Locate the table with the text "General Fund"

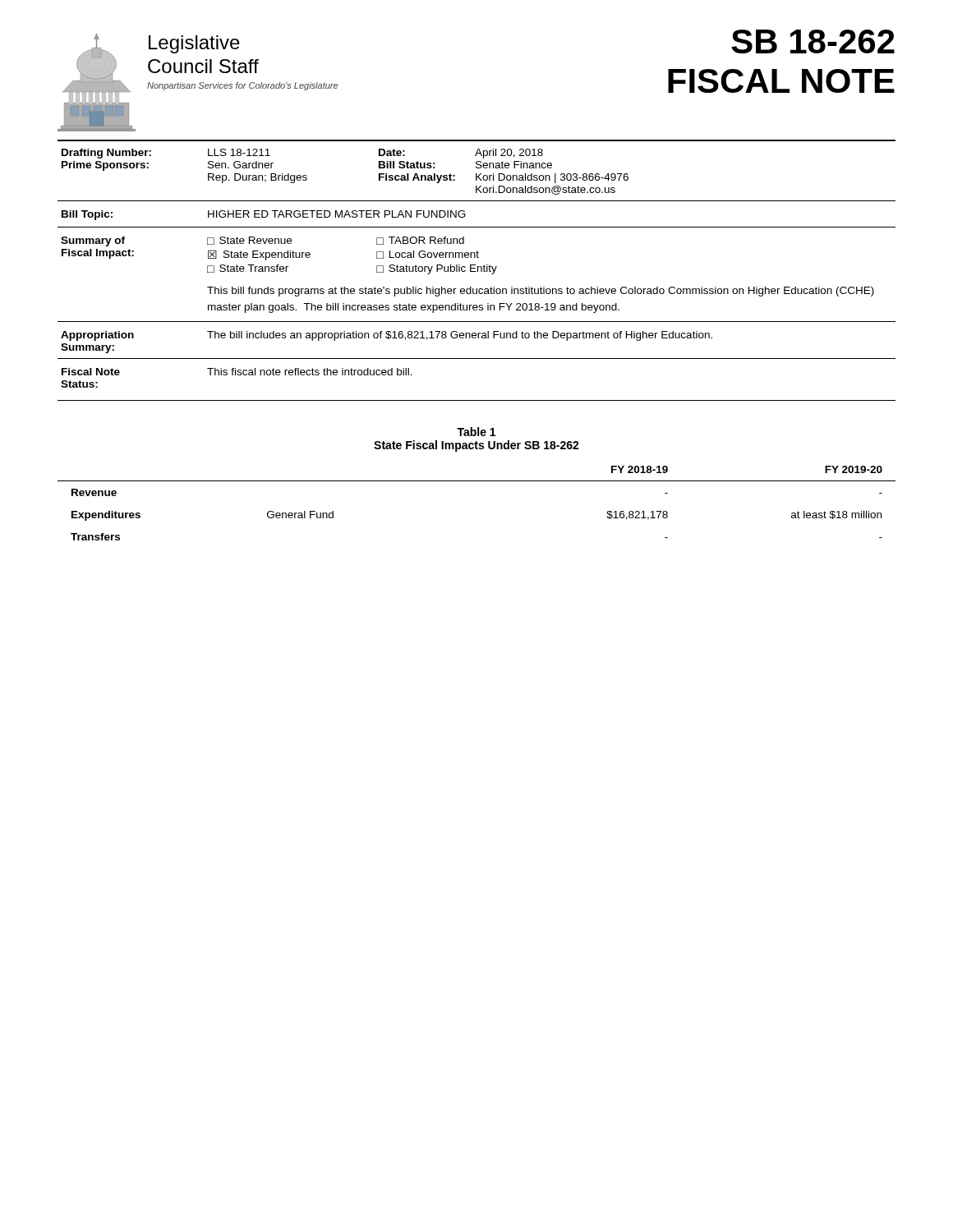tap(476, 503)
